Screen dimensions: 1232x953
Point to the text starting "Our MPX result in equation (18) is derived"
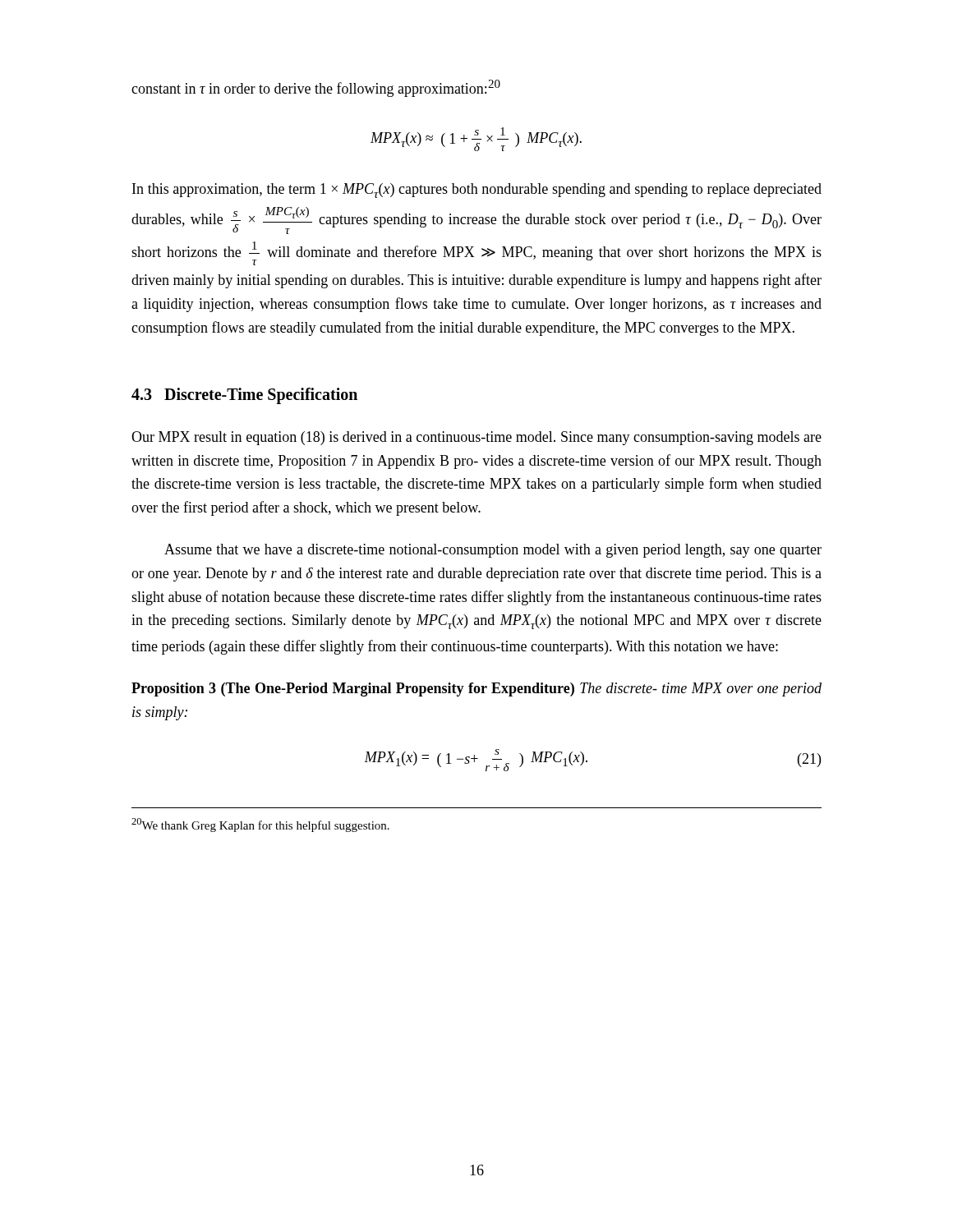476,472
